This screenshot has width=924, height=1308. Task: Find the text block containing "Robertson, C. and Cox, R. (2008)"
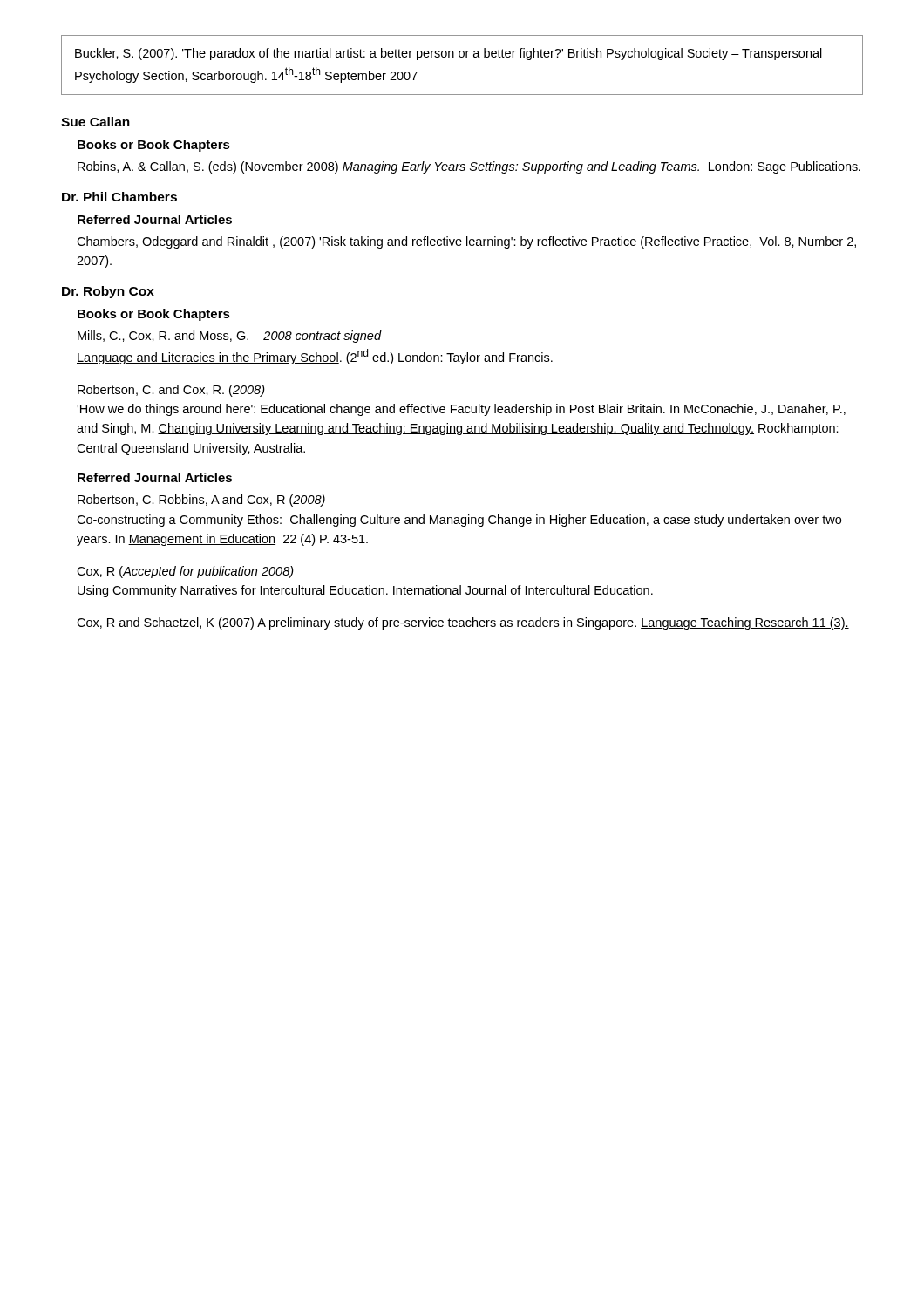tap(461, 419)
